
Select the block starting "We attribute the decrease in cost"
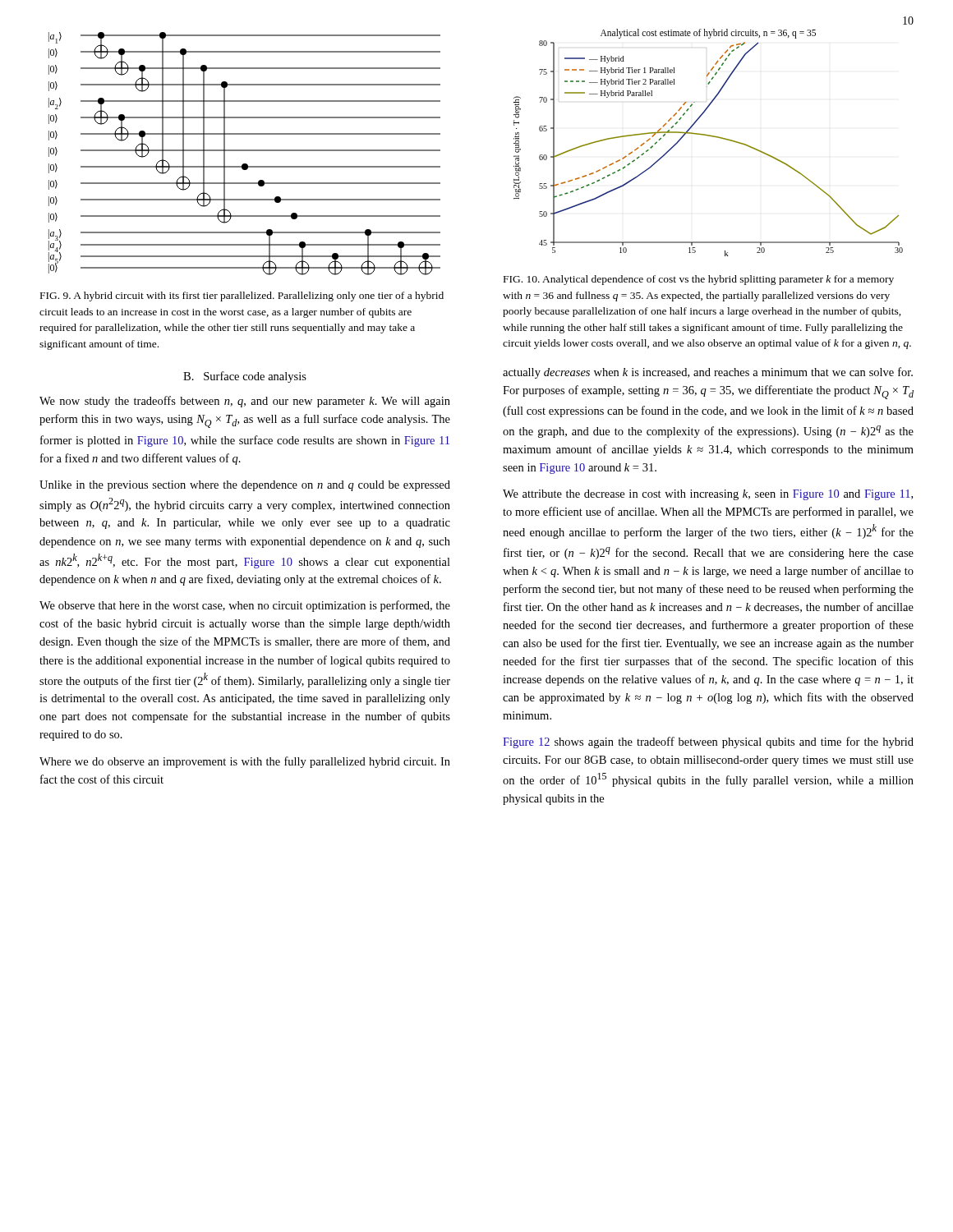point(708,605)
